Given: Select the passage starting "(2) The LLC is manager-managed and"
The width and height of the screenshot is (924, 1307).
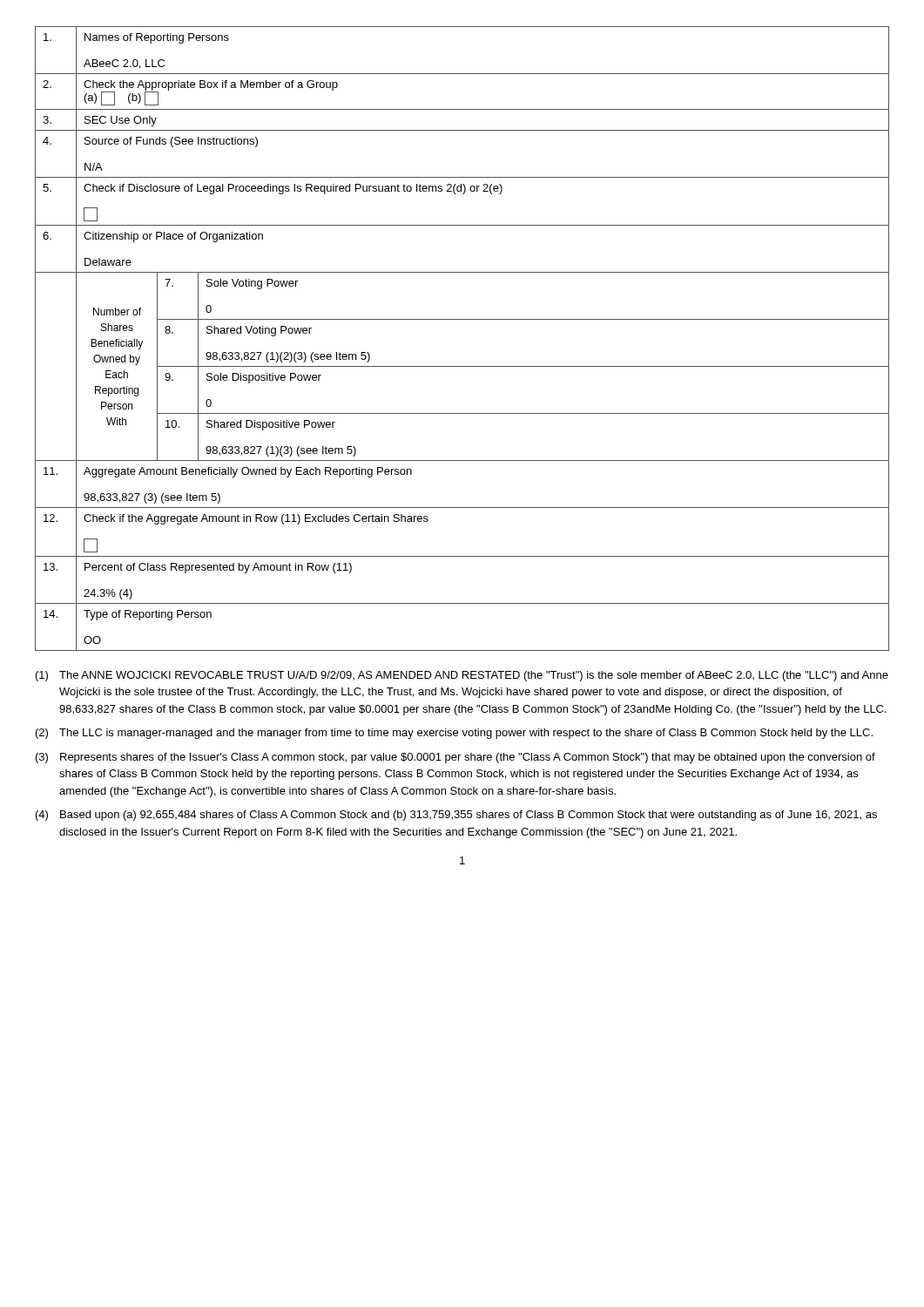Looking at the screenshot, I should pyautogui.click(x=462, y=733).
